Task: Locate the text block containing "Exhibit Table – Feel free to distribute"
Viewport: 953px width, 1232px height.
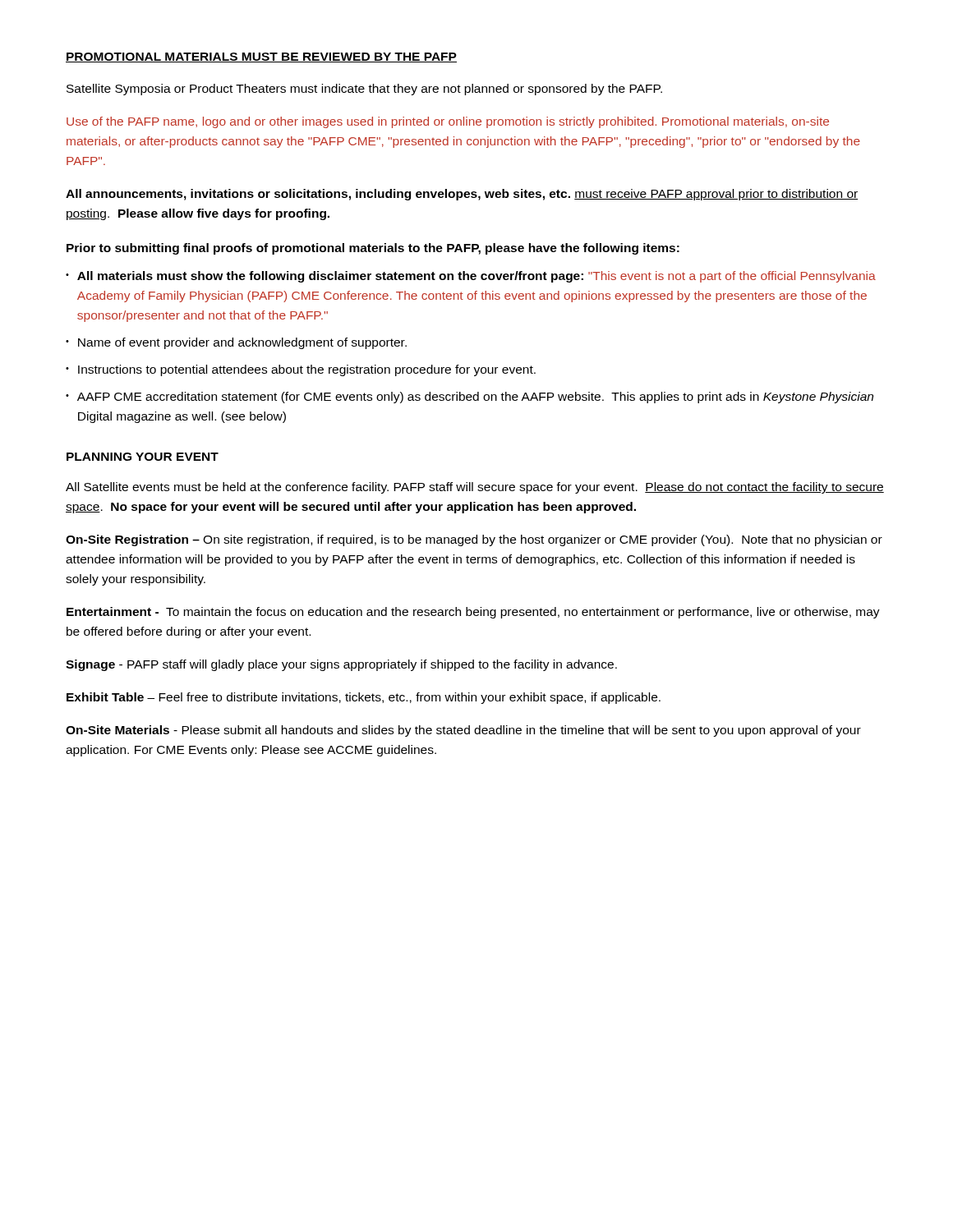Action: click(364, 697)
